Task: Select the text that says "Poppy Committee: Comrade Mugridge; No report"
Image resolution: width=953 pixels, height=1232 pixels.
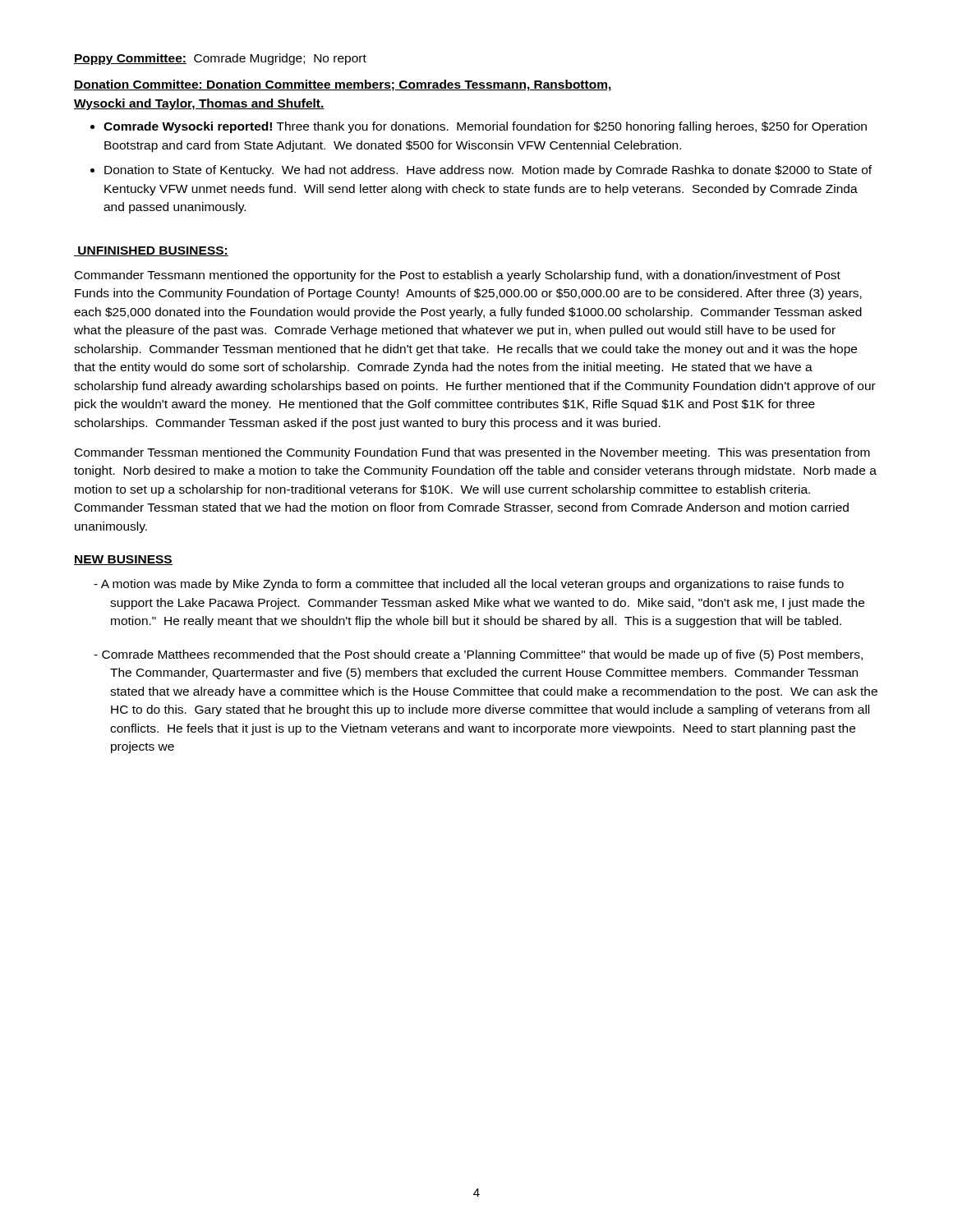Action: pos(220,58)
